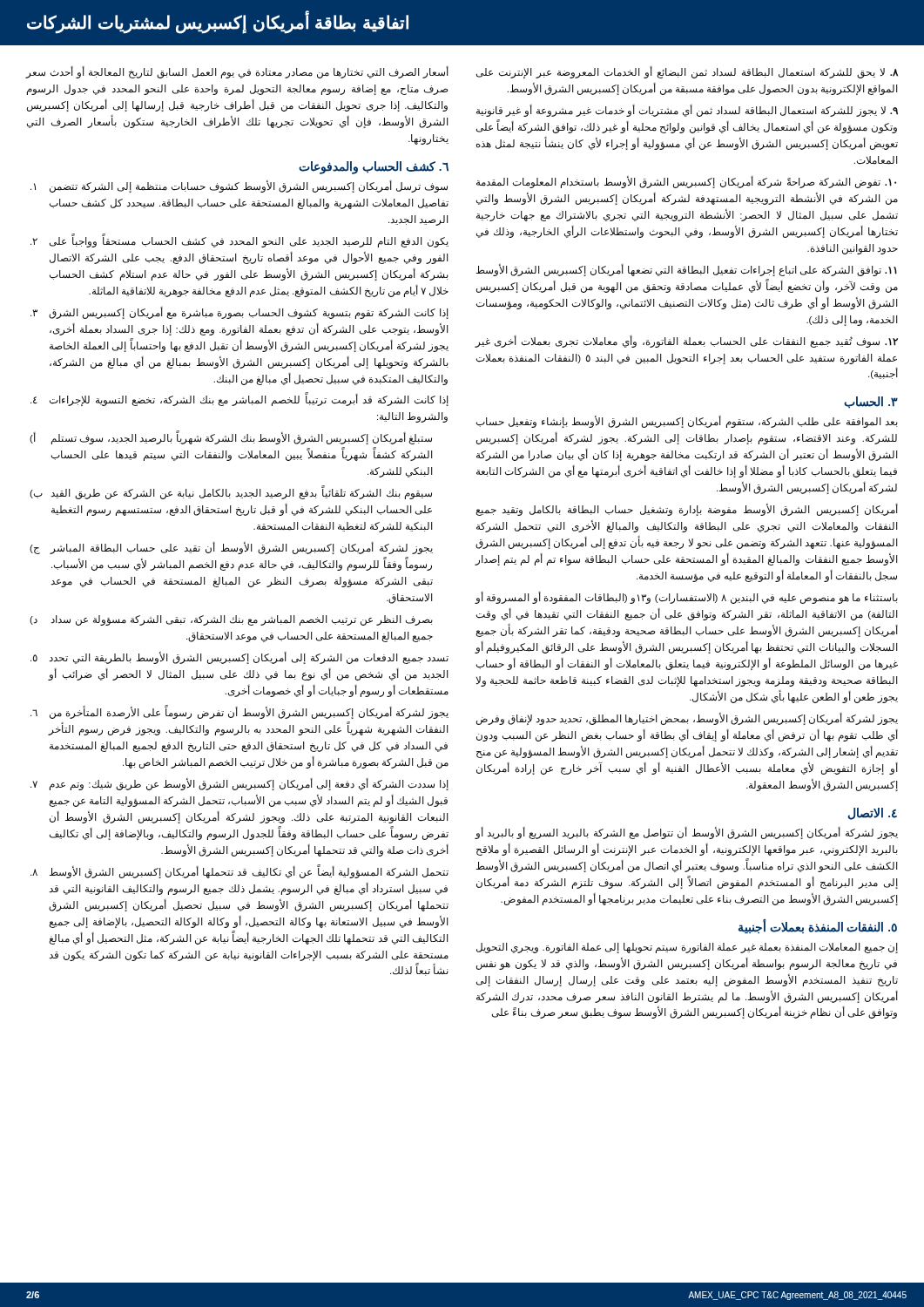This screenshot has height=1307, width=924.
Task: Click on the text block starting "٥. النفقات المنفذة بعملات أجنبية"
Action: click(x=818, y=927)
